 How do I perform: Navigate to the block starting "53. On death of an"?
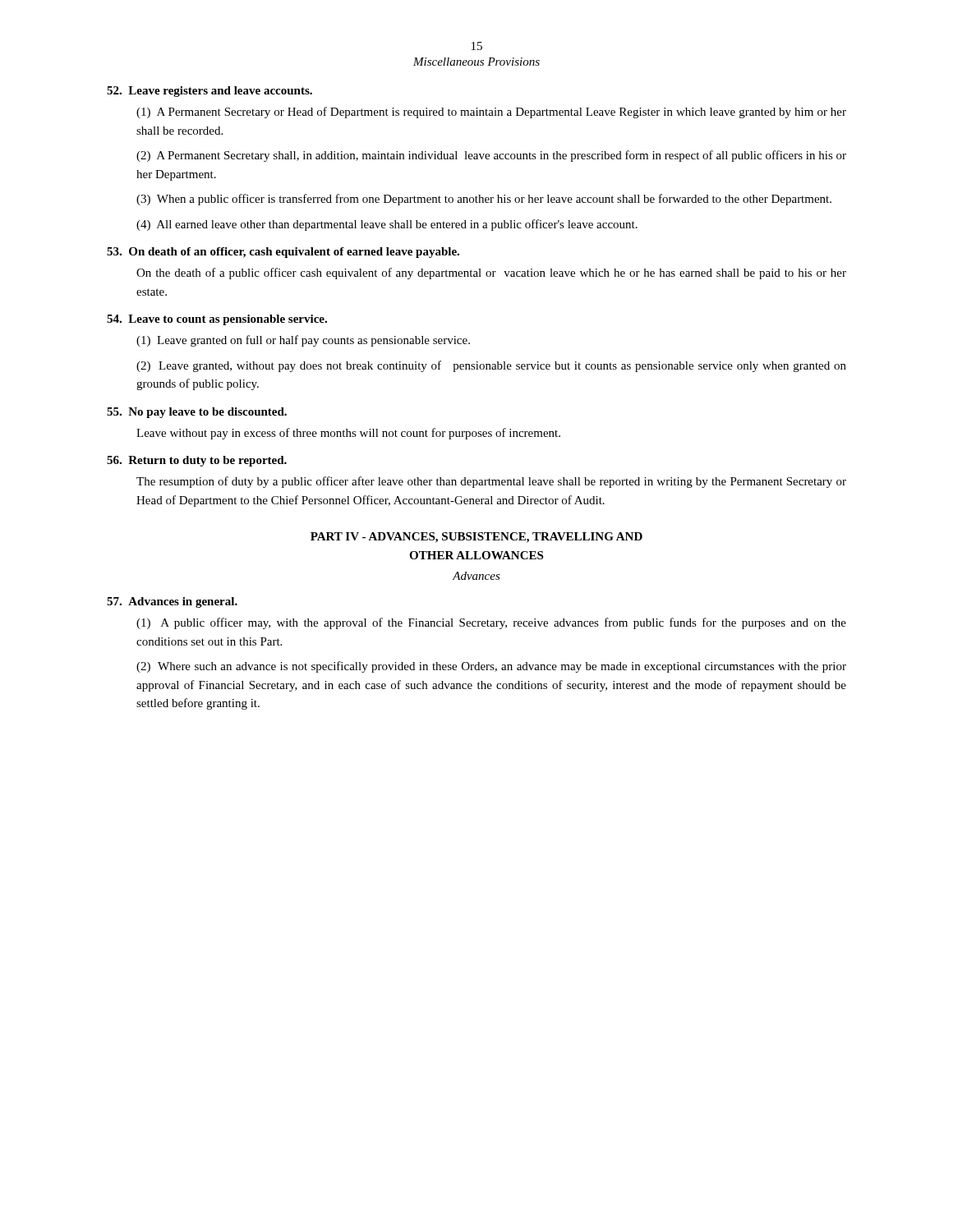tap(283, 251)
